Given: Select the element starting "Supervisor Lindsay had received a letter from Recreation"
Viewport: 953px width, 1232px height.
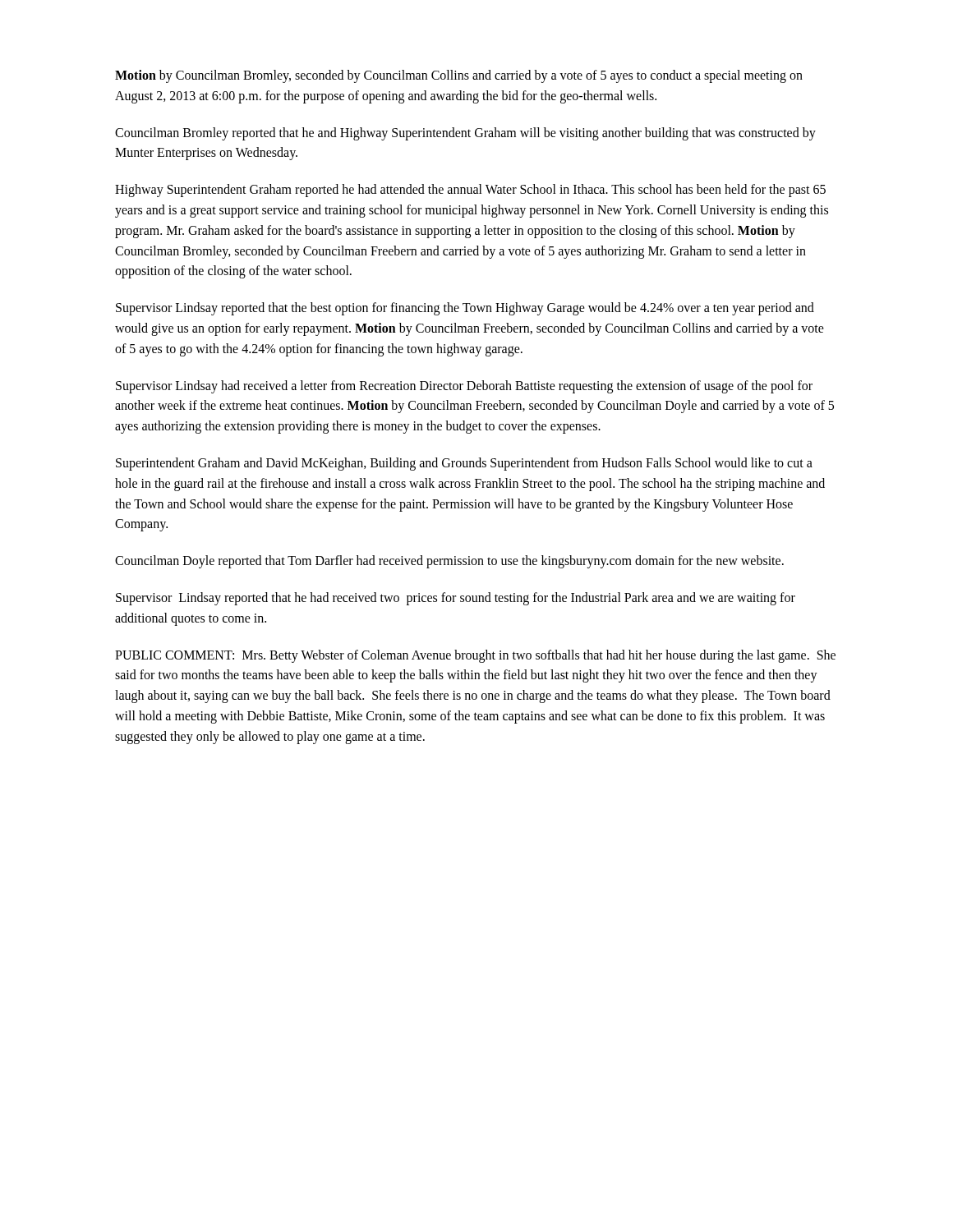Looking at the screenshot, I should click(475, 406).
